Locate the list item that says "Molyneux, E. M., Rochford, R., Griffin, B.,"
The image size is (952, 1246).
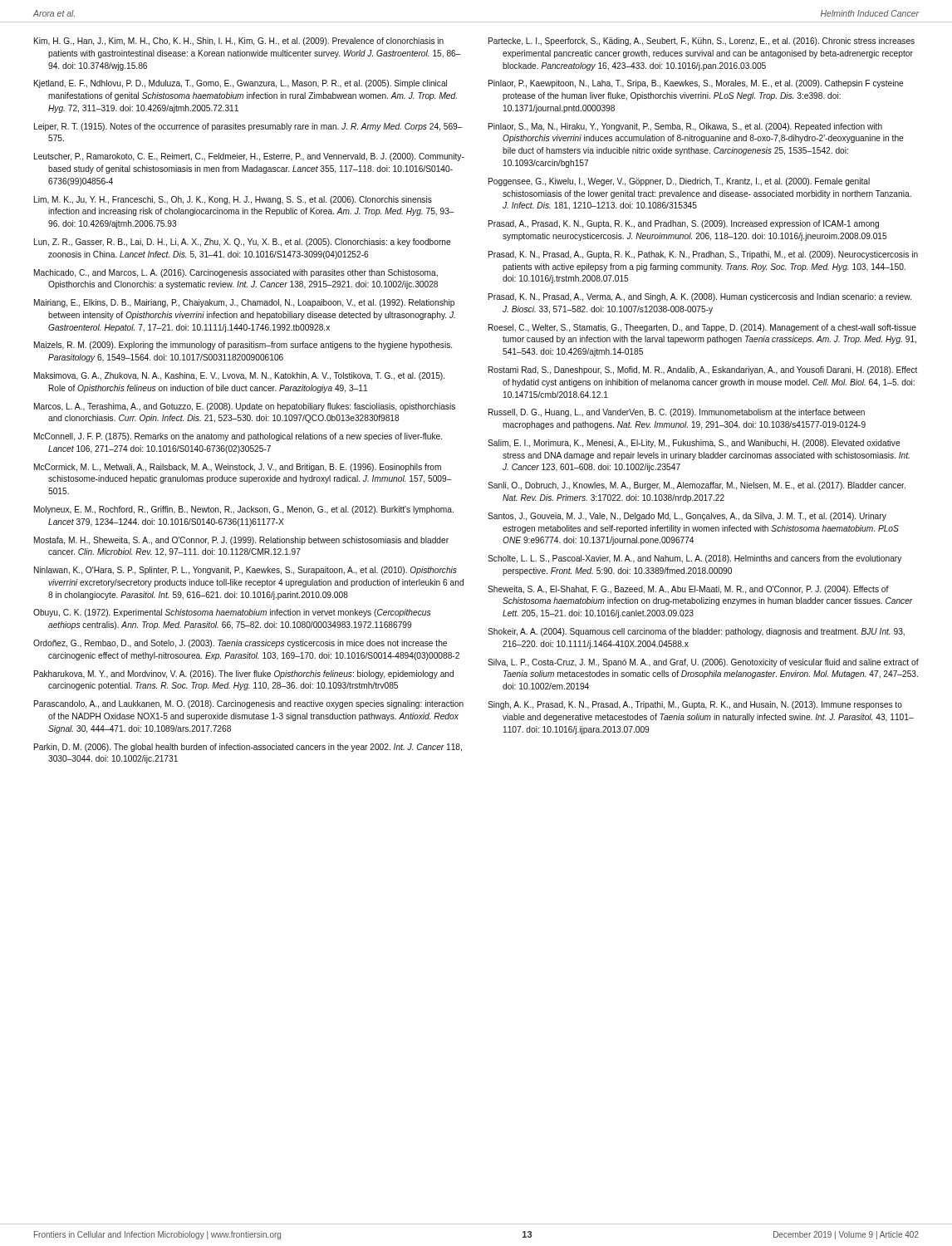pos(244,516)
